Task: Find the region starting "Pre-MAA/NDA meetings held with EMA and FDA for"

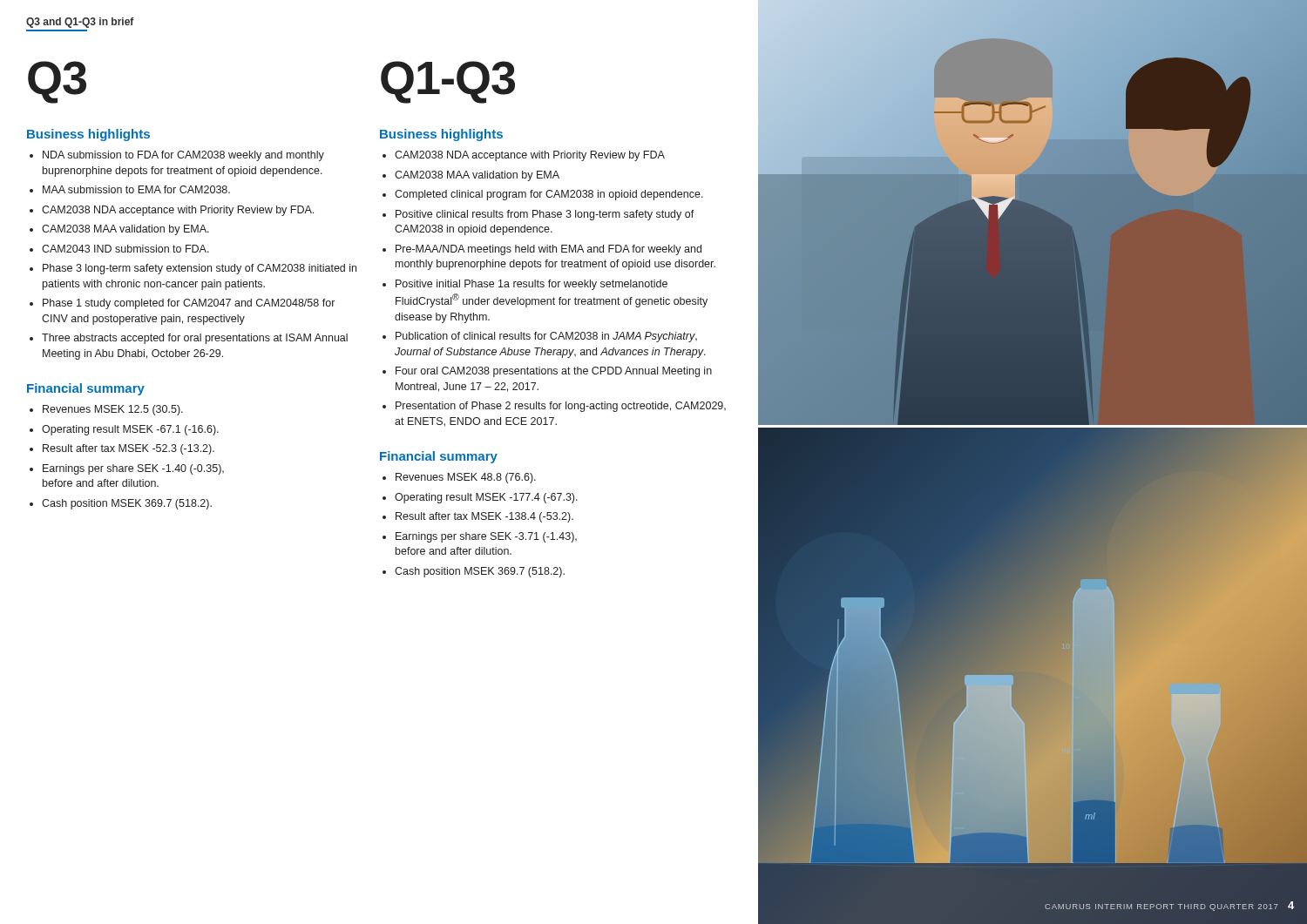Action: click(x=555, y=256)
